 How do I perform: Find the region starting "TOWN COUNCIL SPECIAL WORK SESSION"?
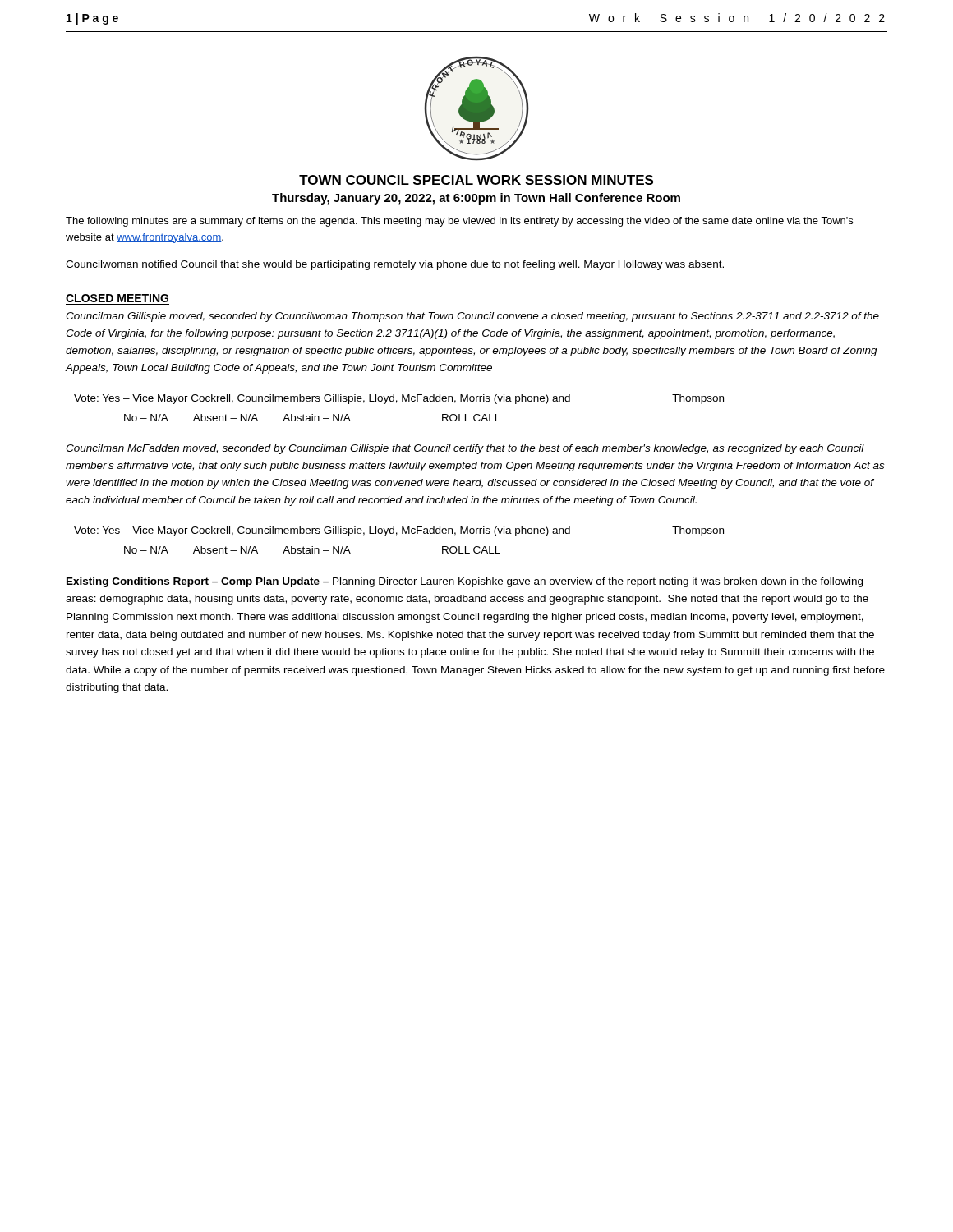point(476,180)
